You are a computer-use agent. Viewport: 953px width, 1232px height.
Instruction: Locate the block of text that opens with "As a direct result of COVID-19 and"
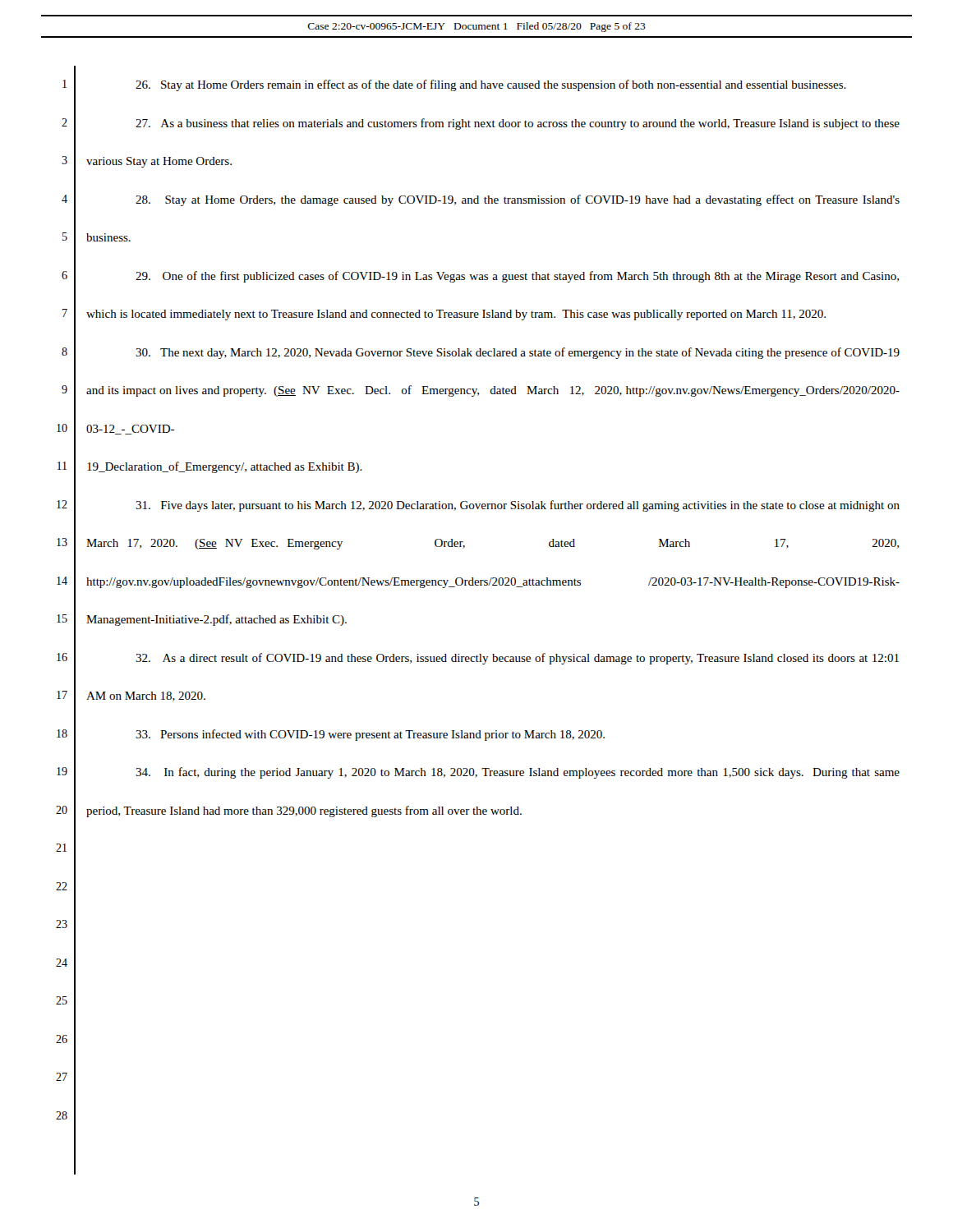point(517,659)
